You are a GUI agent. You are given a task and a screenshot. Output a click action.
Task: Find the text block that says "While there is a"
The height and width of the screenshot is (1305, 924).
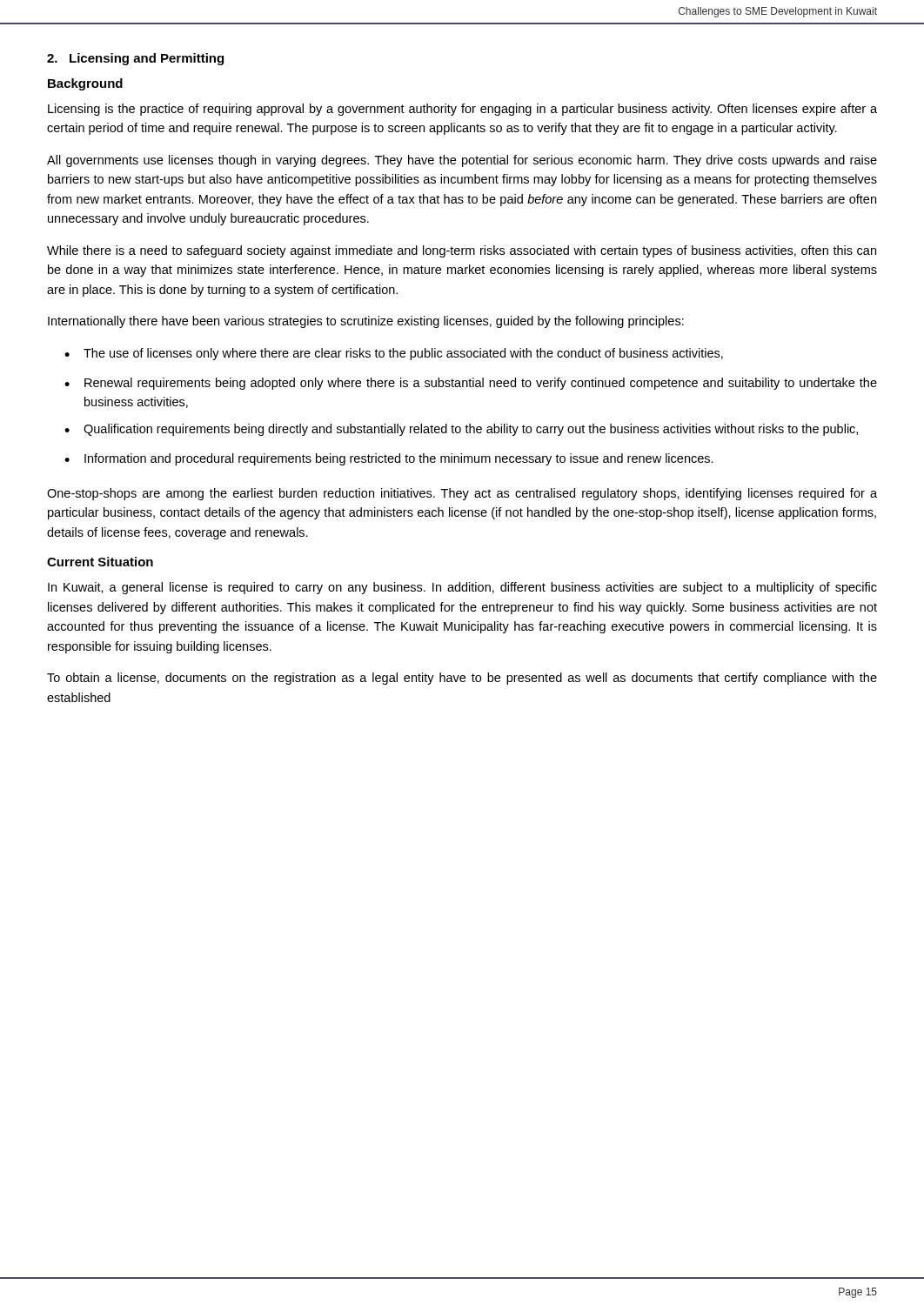[x=462, y=270]
